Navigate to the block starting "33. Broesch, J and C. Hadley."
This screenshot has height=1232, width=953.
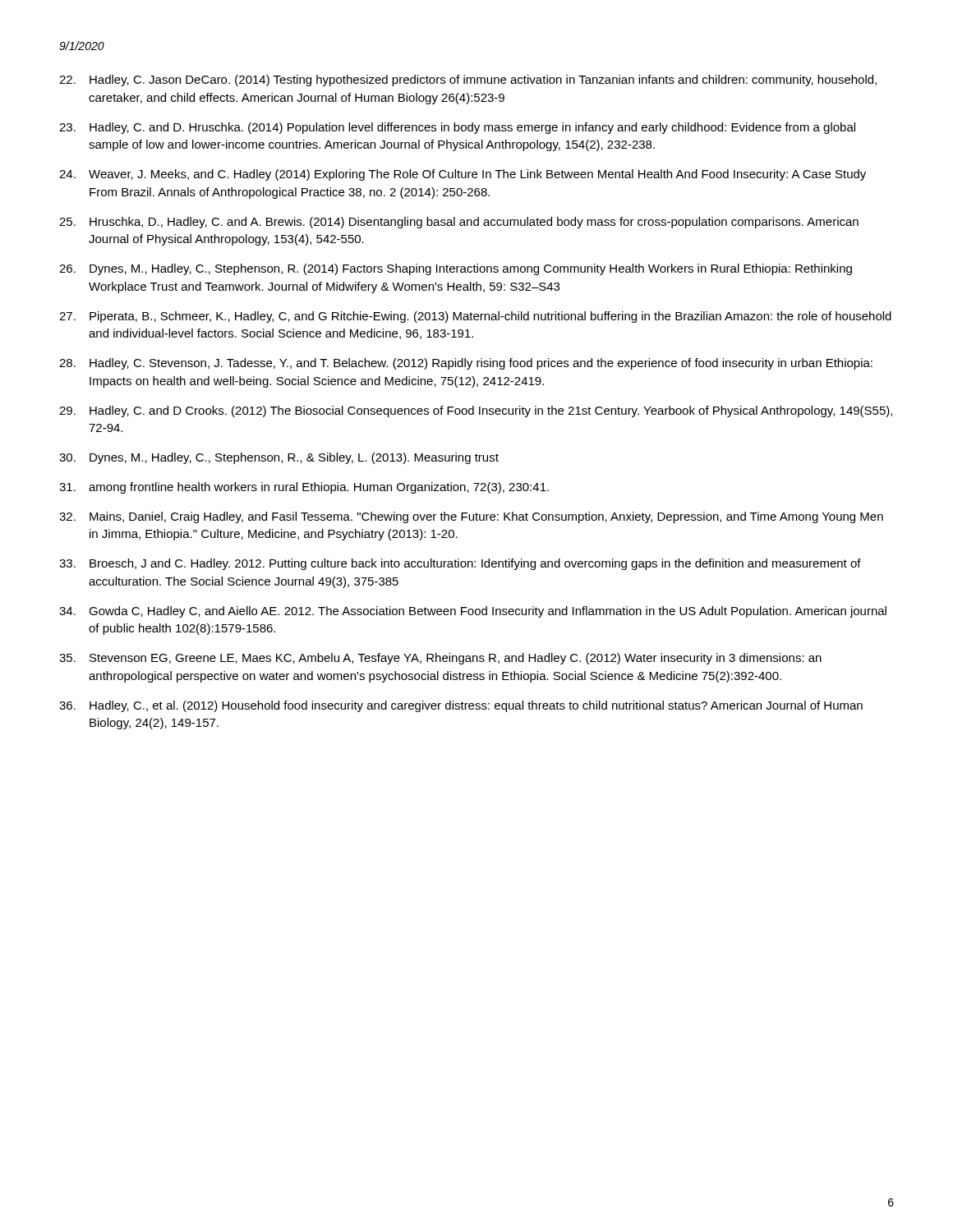pyautogui.click(x=476, y=572)
